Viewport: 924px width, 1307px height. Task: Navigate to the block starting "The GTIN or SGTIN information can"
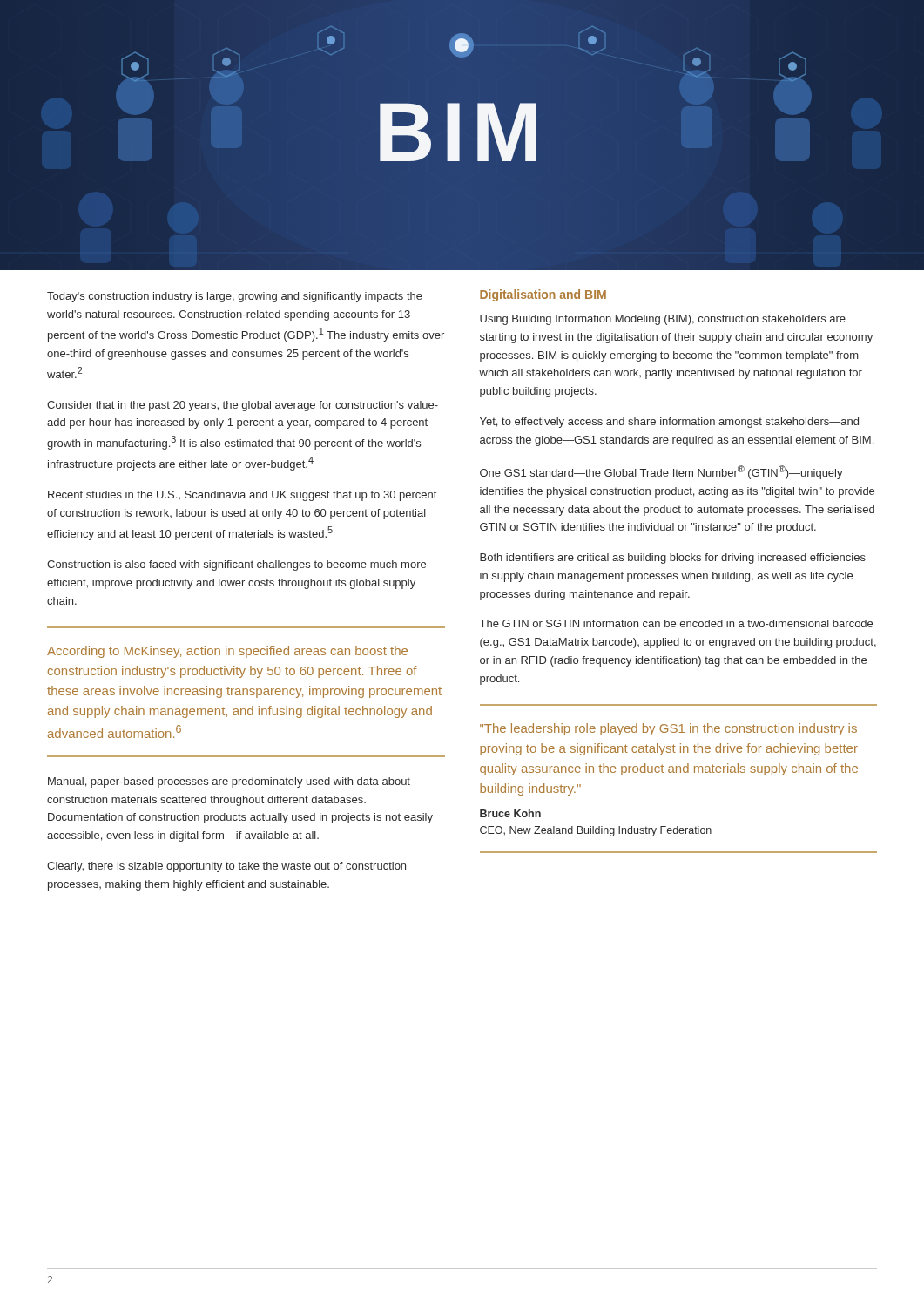(x=678, y=651)
